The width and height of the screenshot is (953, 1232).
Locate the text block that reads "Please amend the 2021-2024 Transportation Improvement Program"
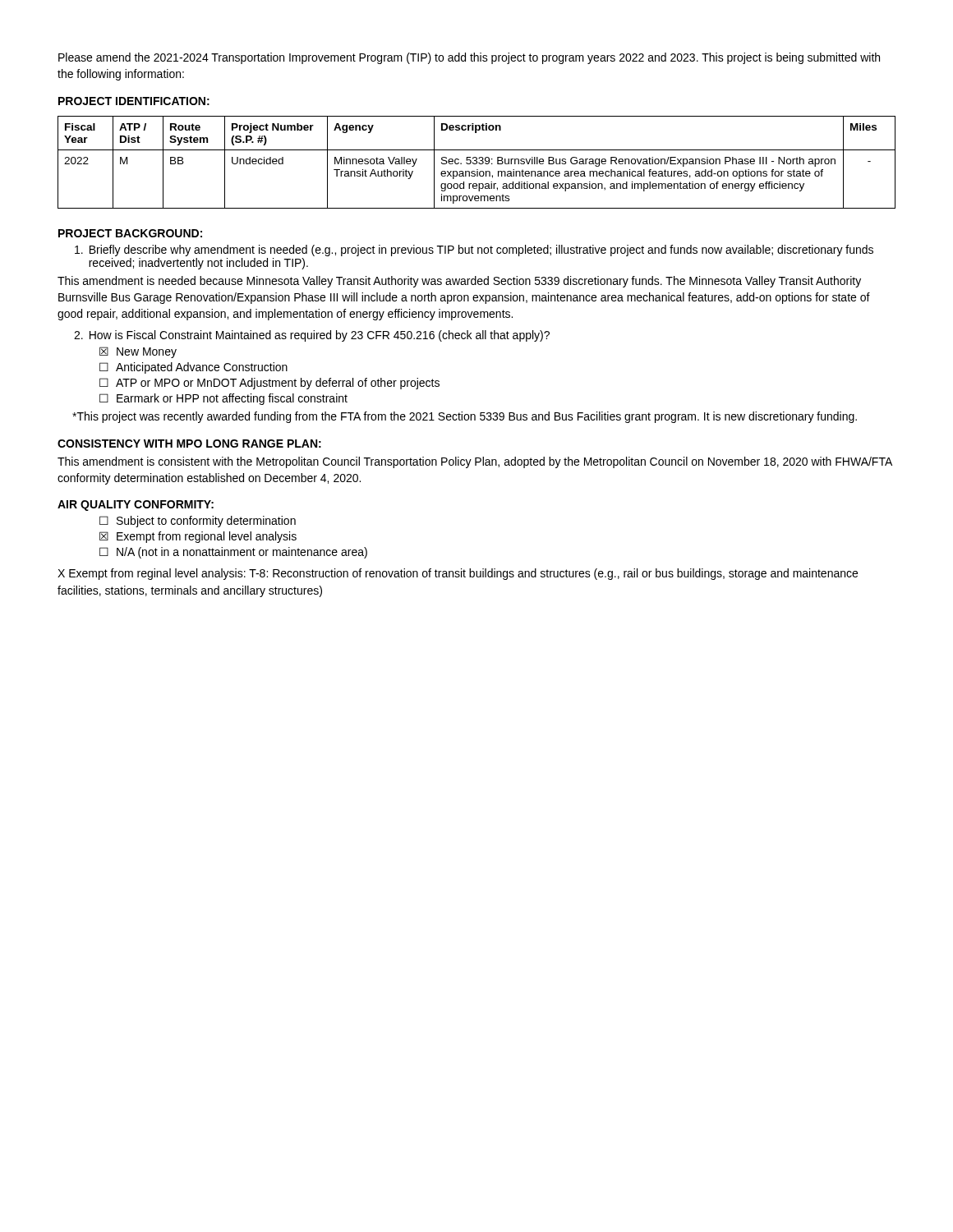tap(469, 66)
